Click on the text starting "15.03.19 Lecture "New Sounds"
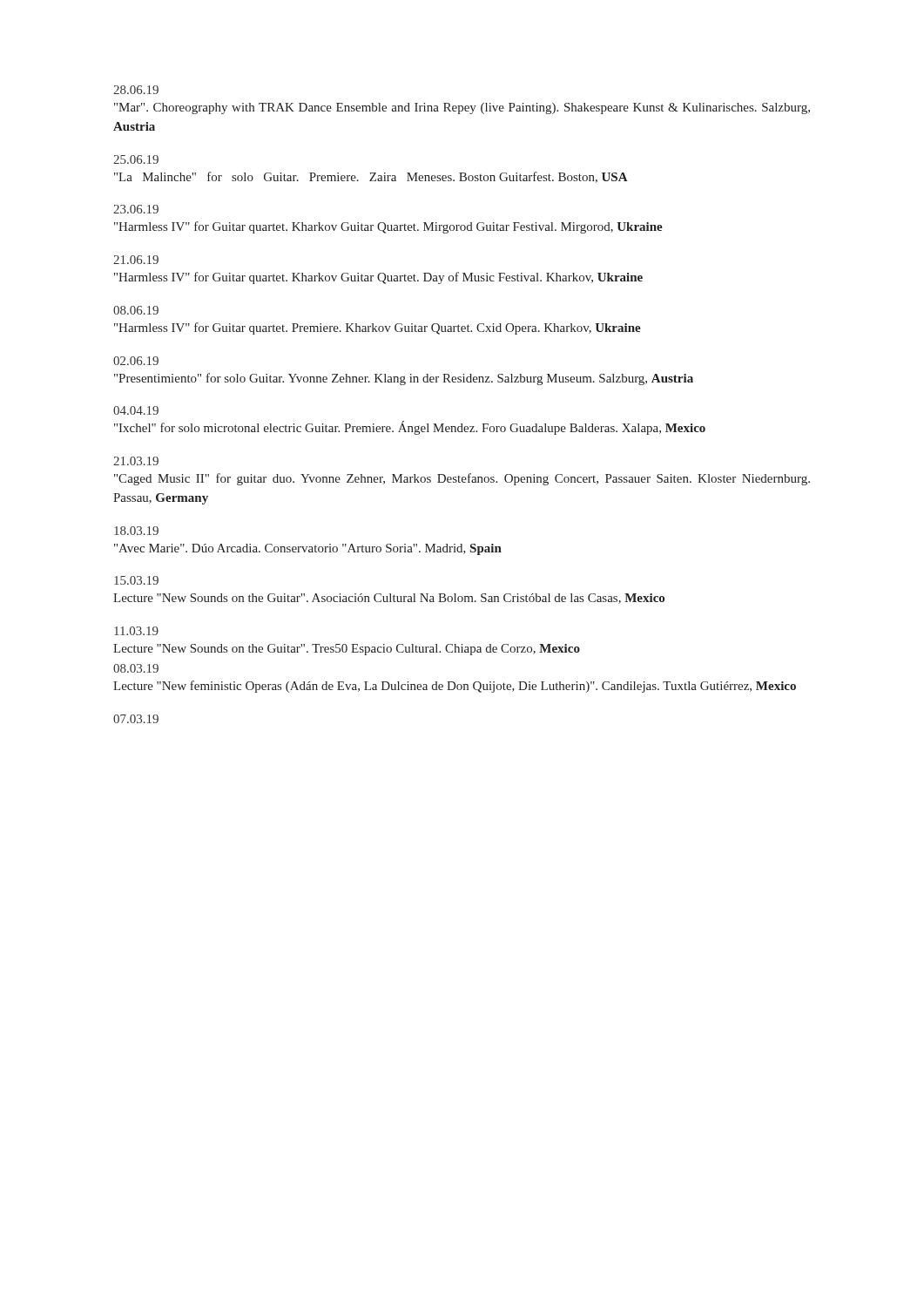This screenshot has width=924, height=1307. coord(462,591)
